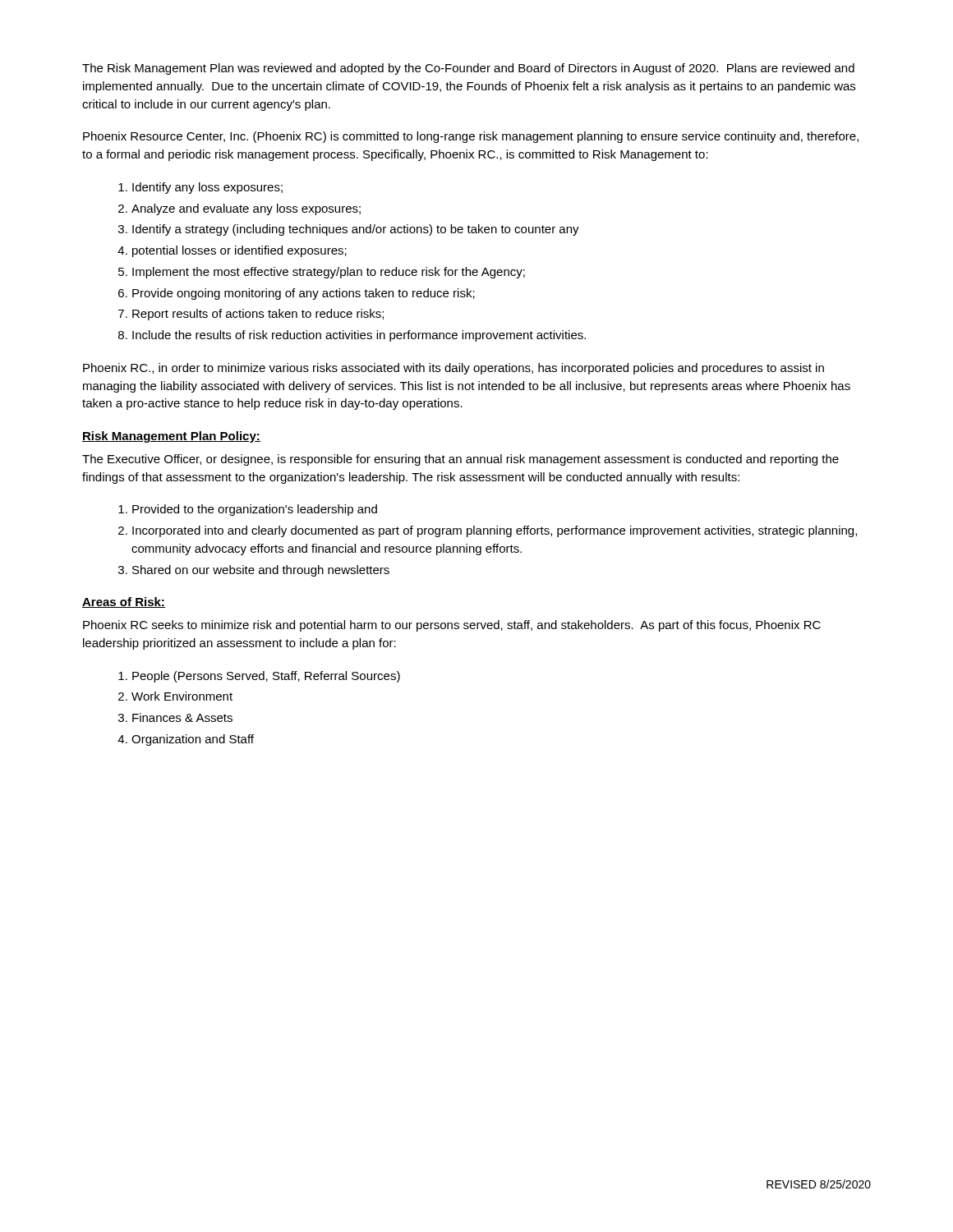Point to the block beginning "Phoenix RC seeks"
The height and width of the screenshot is (1232, 953).
[452, 634]
